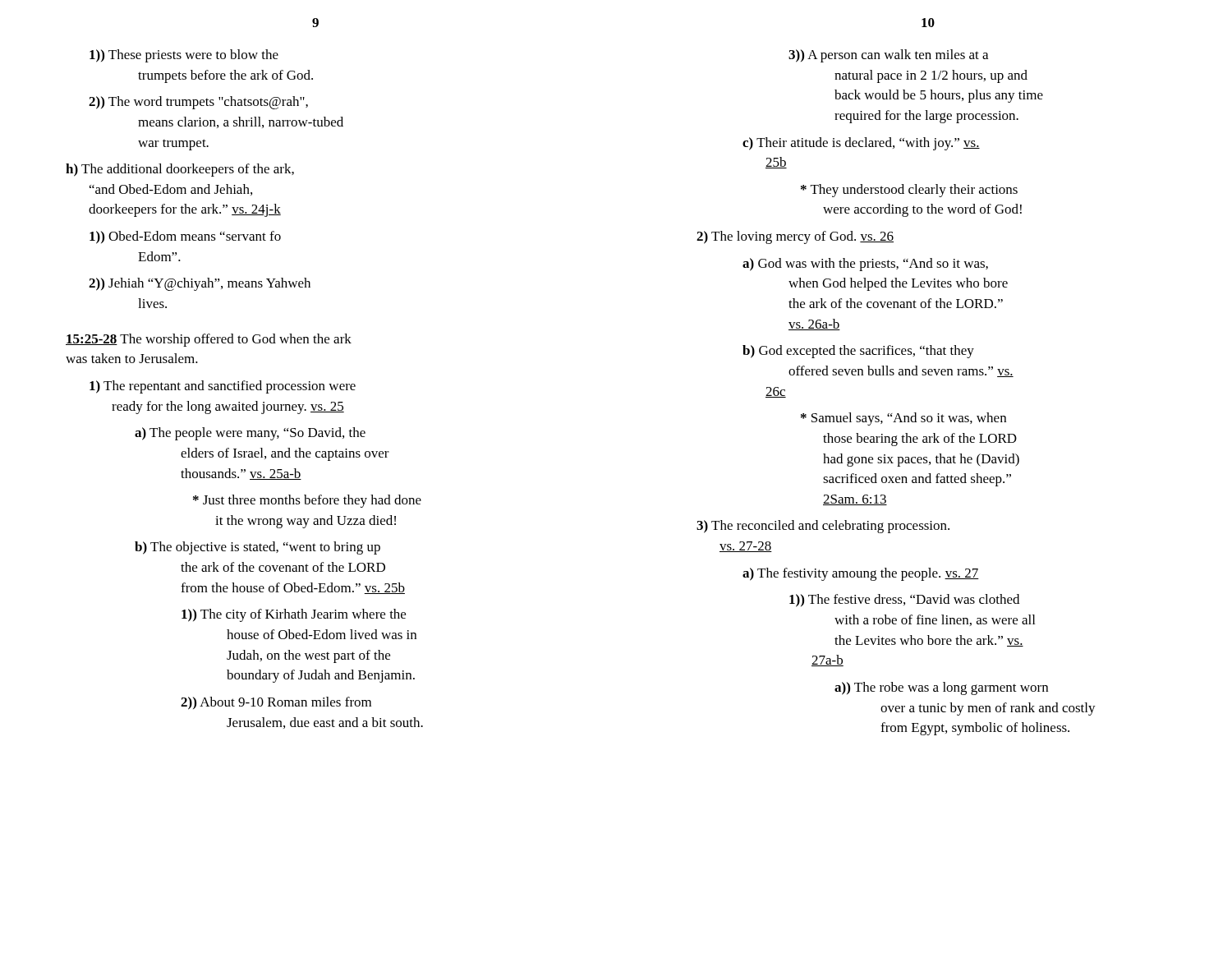Navigate to the block starting "a) The festivity amoung"
This screenshot has height=953, width=1232.
click(860, 573)
